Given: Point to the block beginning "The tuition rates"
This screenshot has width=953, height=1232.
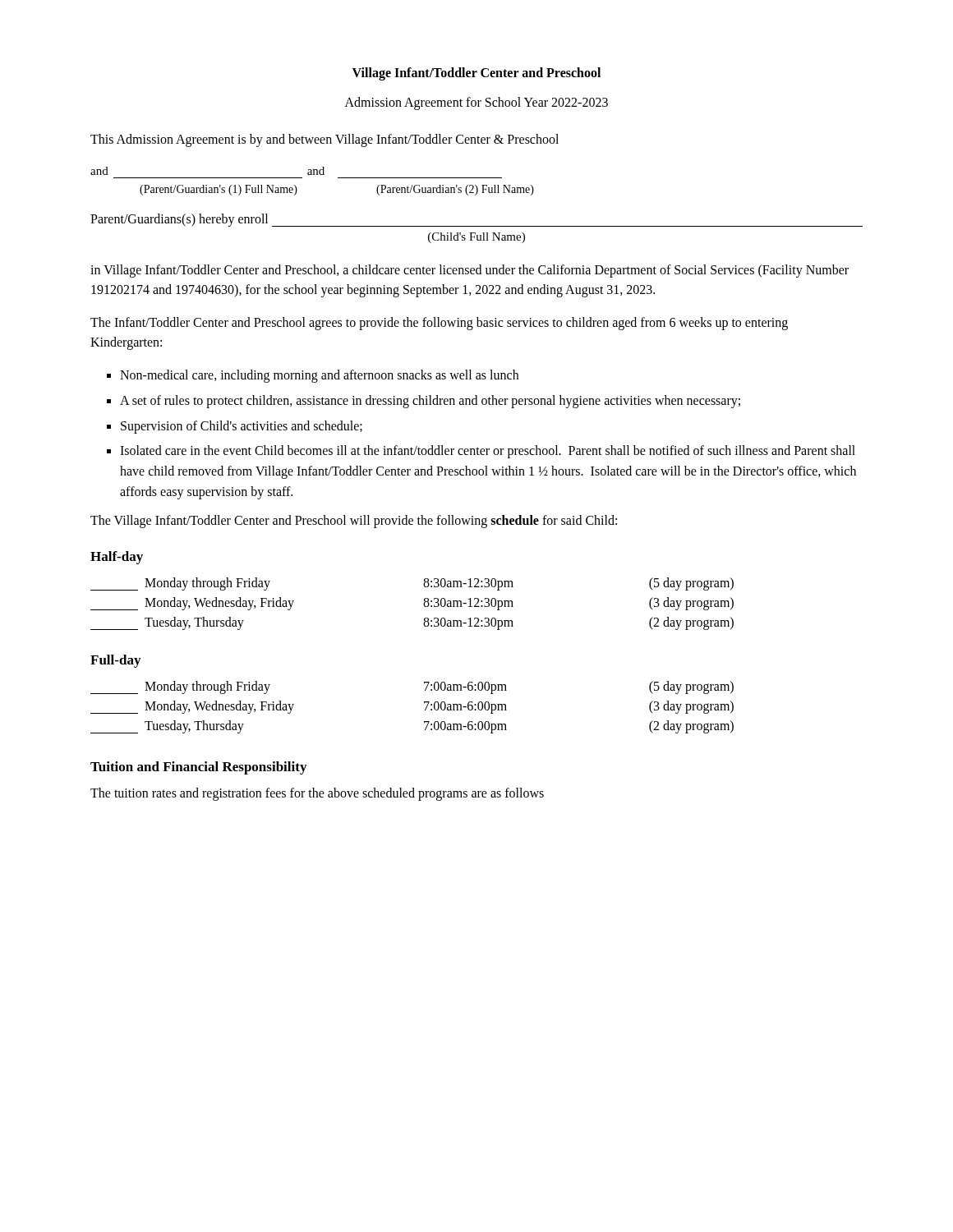Looking at the screenshot, I should click(317, 793).
